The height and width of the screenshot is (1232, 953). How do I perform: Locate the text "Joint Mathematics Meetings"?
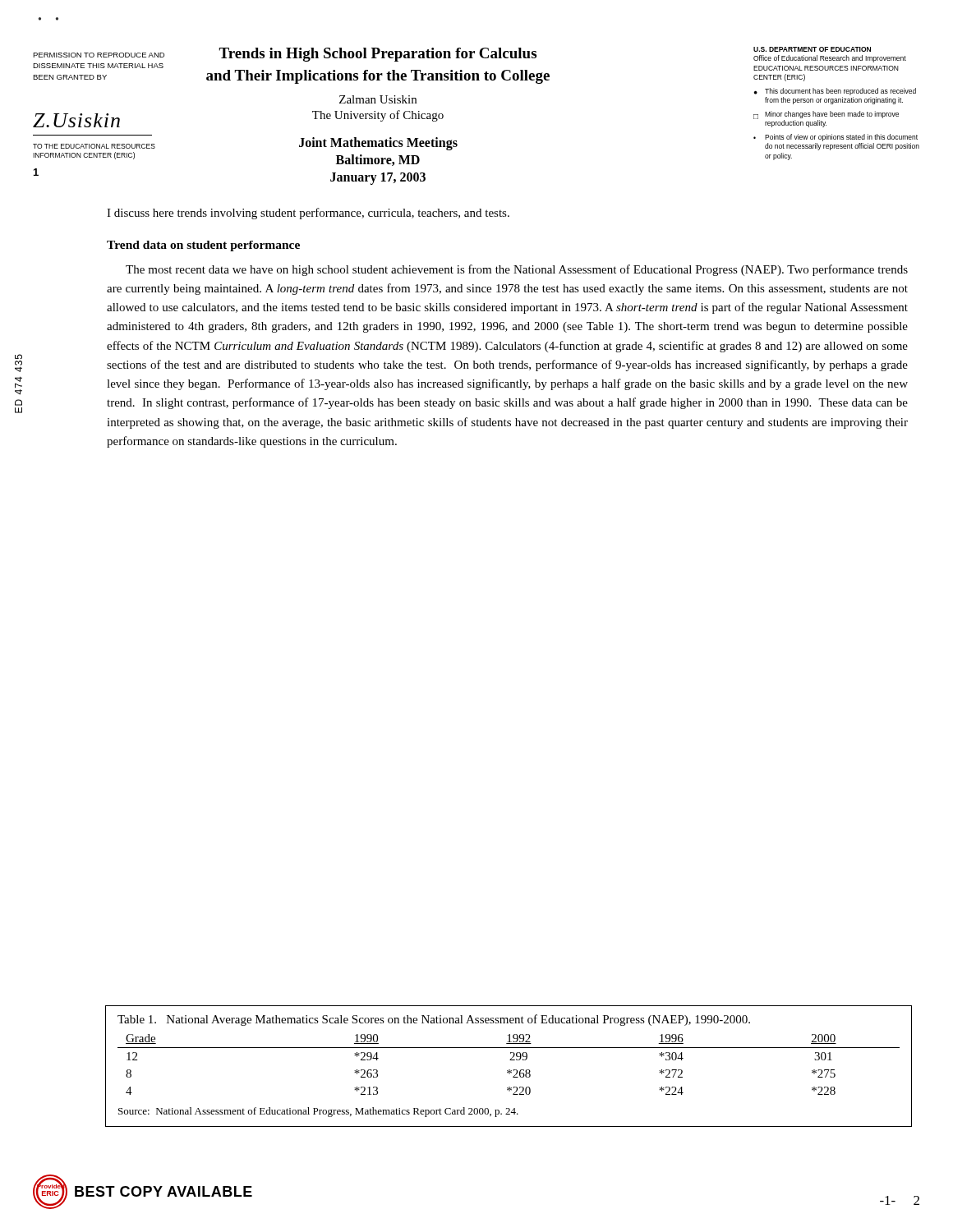(378, 143)
